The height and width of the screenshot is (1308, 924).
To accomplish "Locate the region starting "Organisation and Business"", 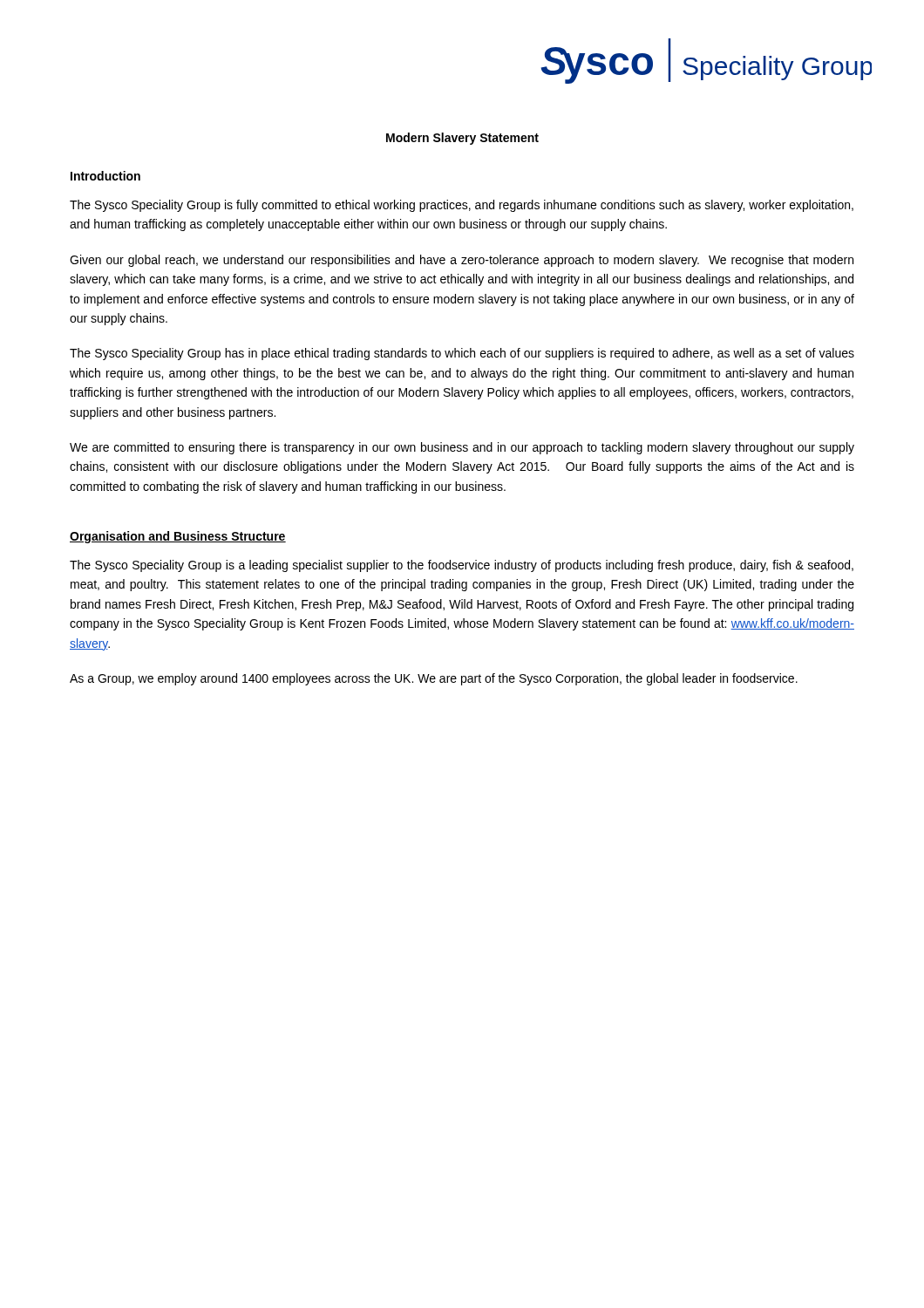I will [x=178, y=536].
